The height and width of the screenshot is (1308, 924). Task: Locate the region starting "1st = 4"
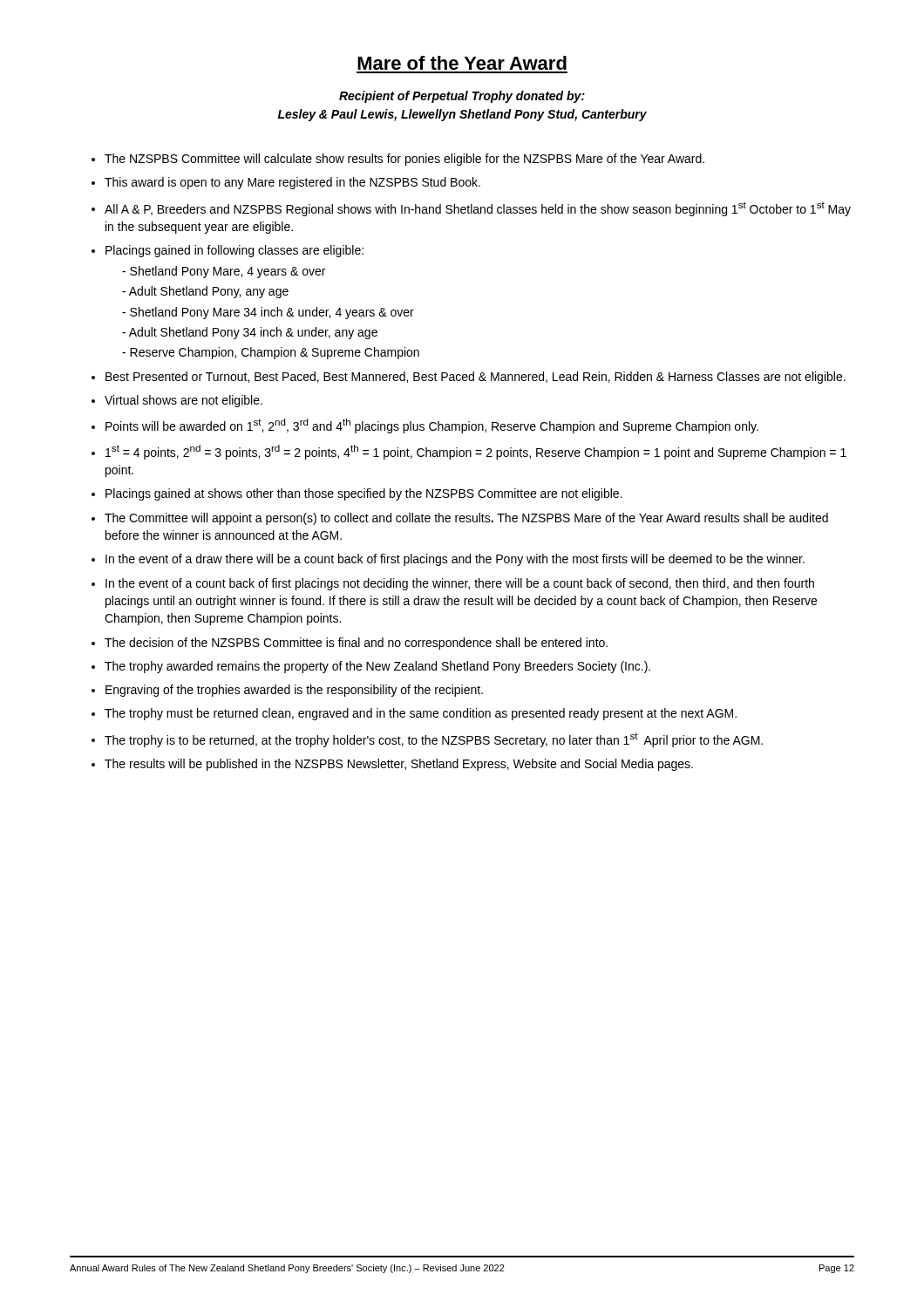476,460
